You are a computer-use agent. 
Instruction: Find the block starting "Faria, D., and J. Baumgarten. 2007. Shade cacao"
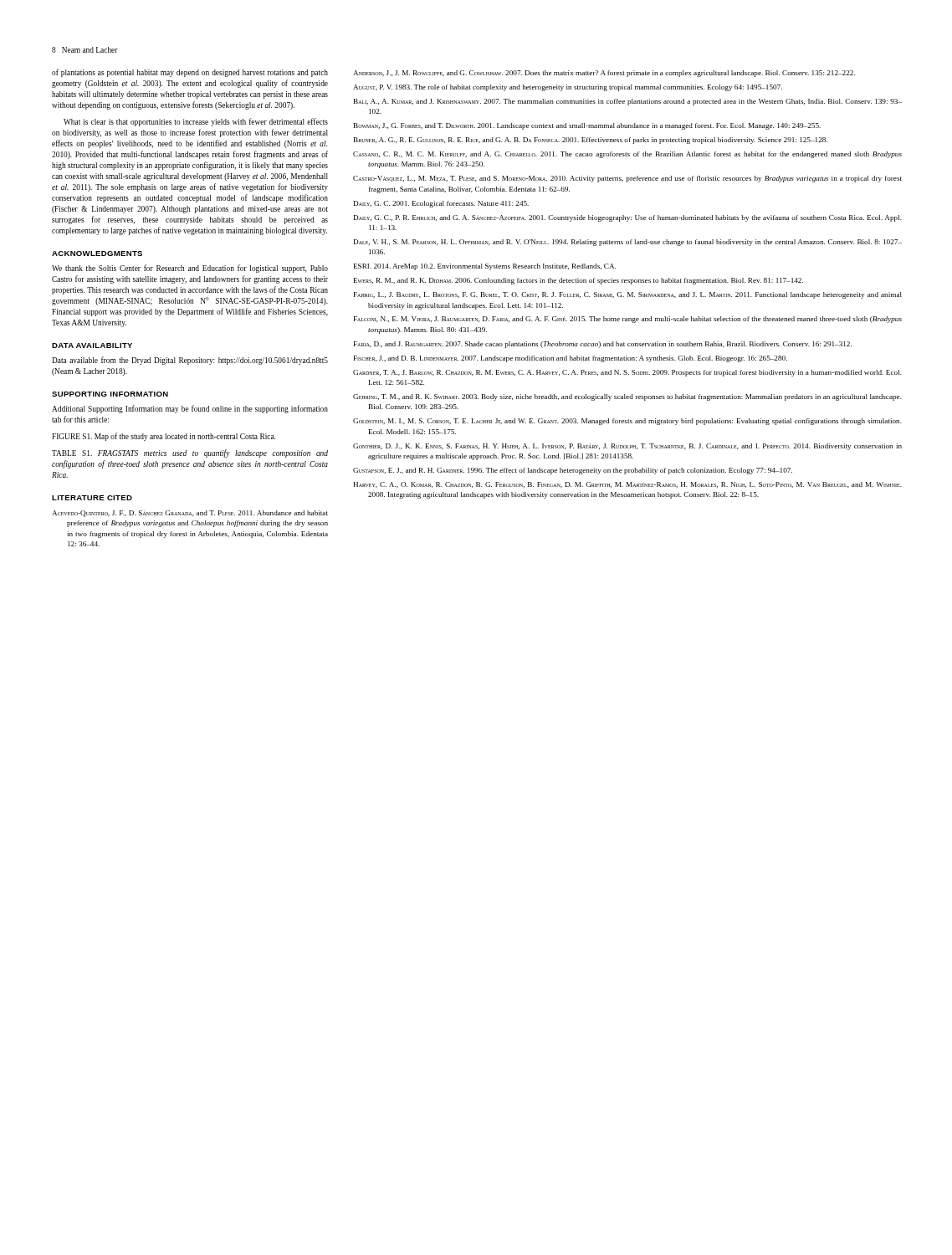(x=603, y=344)
